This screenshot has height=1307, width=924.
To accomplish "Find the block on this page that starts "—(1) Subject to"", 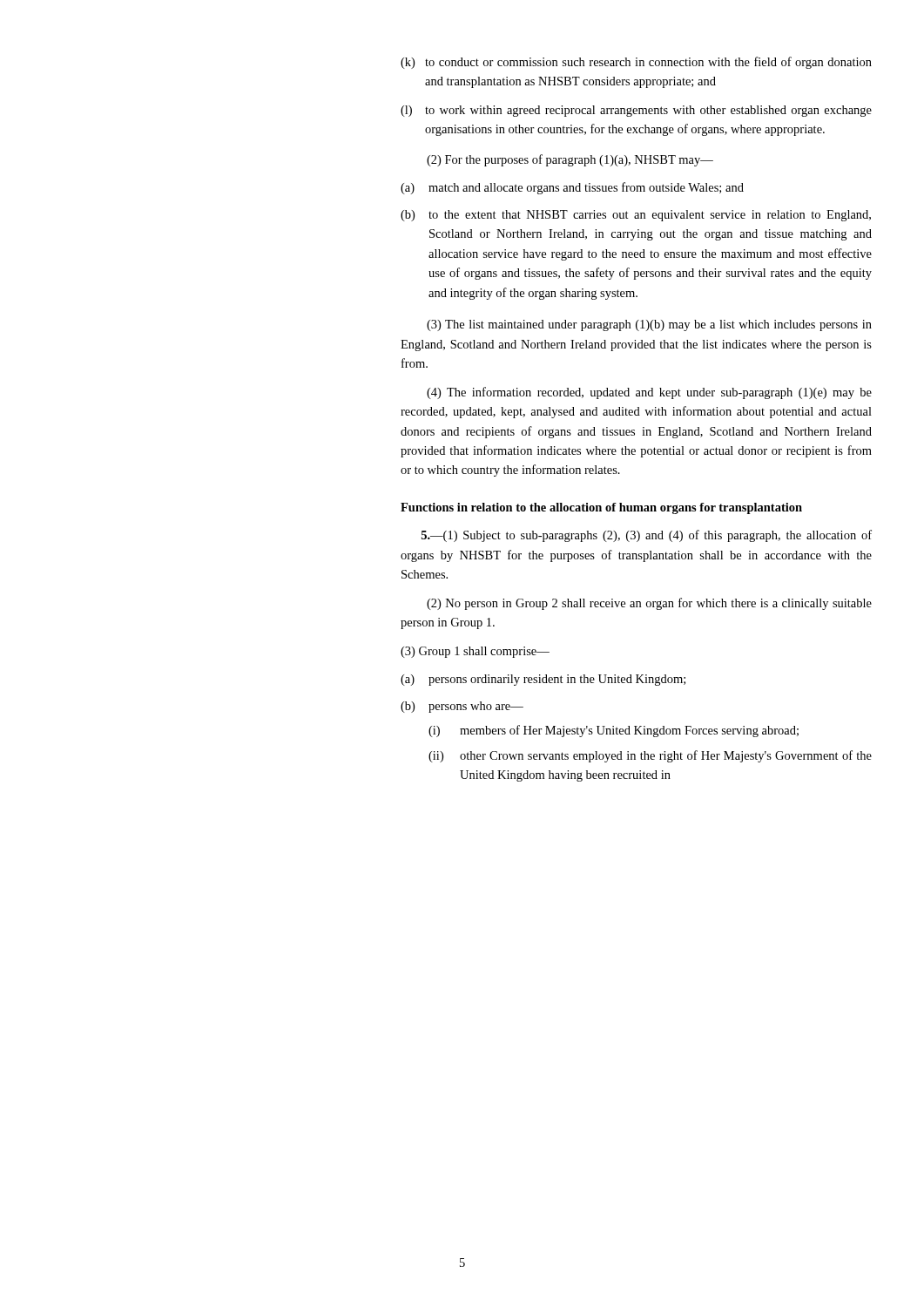I will coord(636,555).
